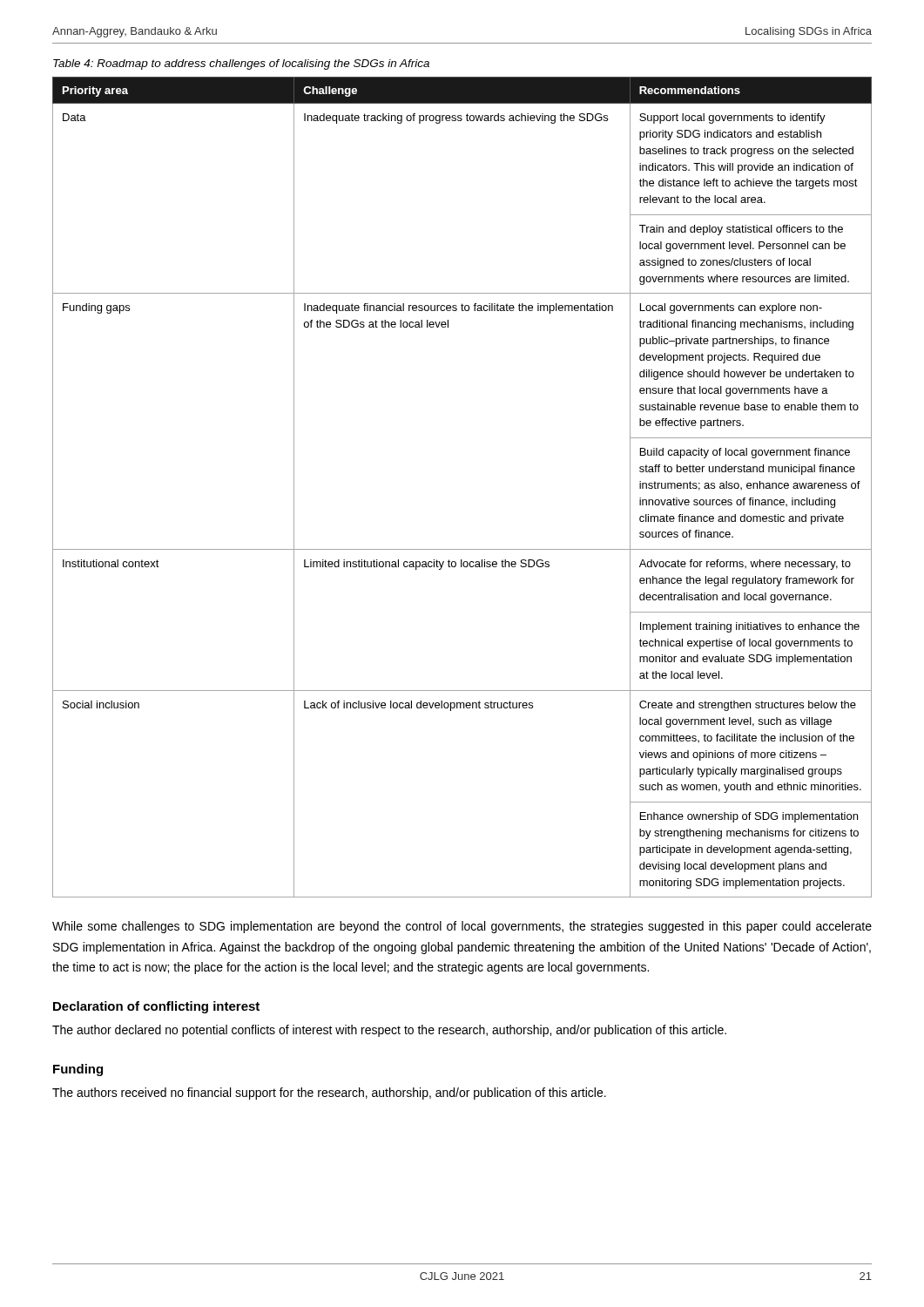The width and height of the screenshot is (924, 1307).
Task: Point to the text block starting "While some challenges to SDG implementation"
Action: click(x=462, y=947)
